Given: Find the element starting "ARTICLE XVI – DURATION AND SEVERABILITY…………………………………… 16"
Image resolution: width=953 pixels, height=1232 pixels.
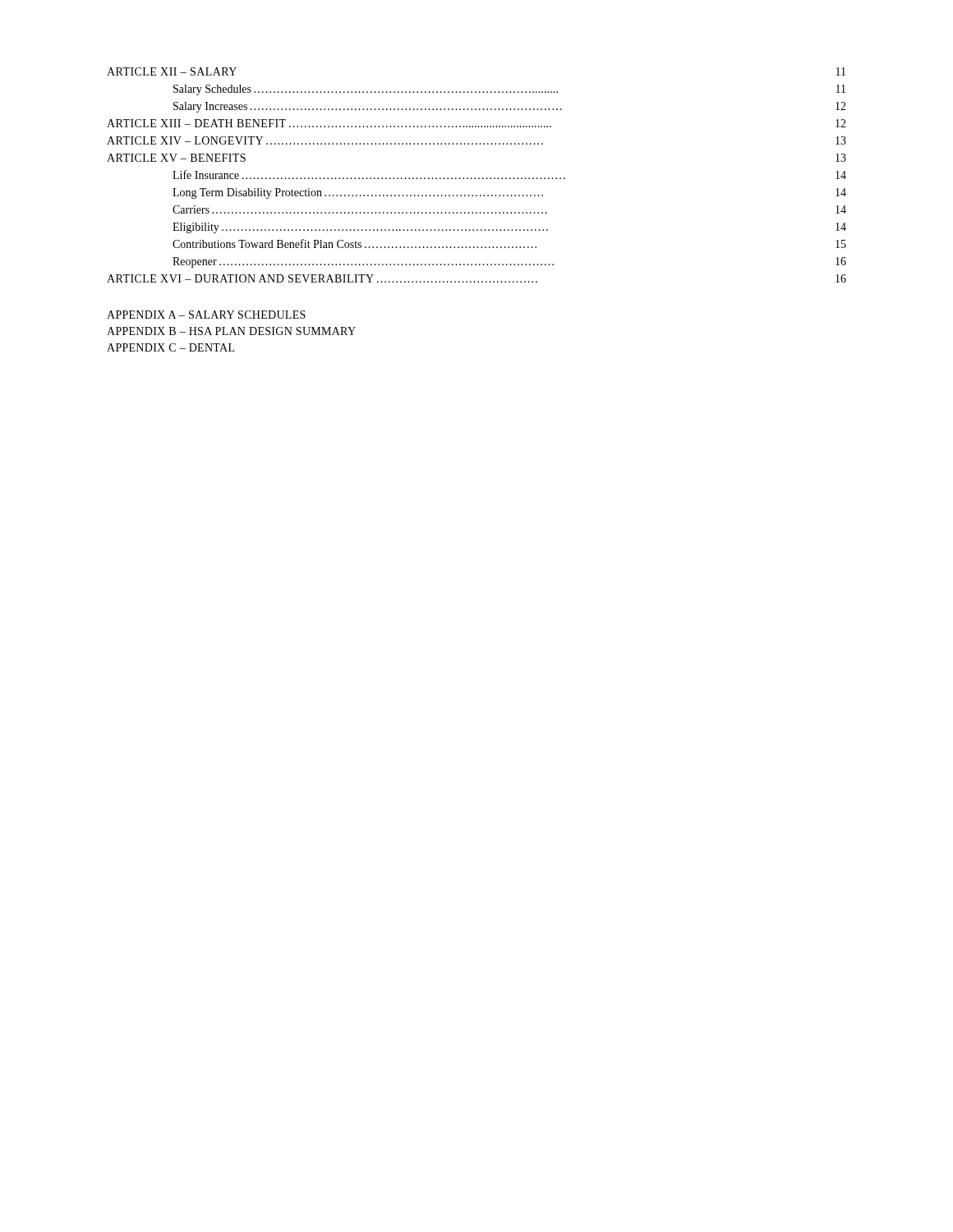Looking at the screenshot, I should click(x=476, y=279).
